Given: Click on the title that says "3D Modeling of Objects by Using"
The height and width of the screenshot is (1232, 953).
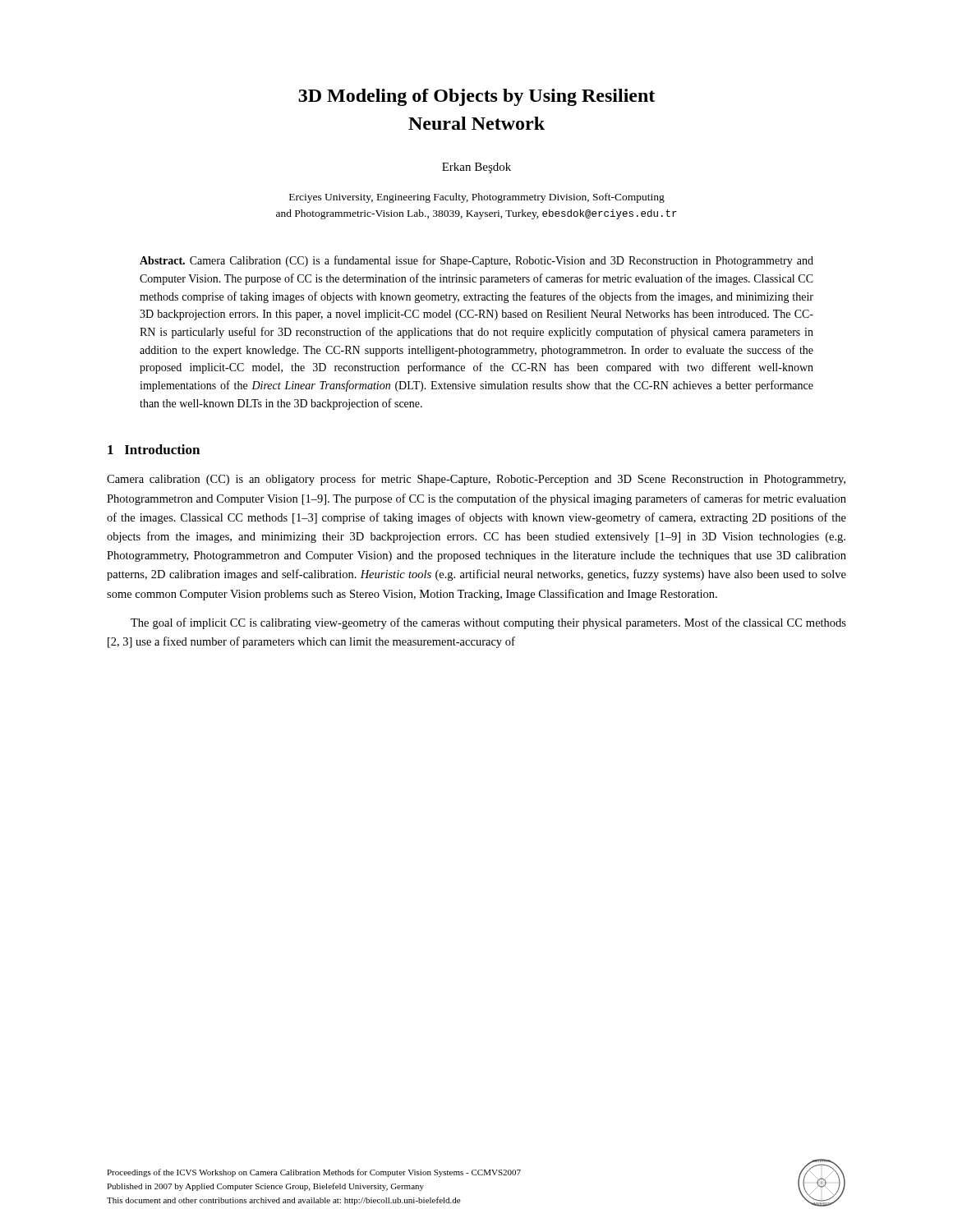Looking at the screenshot, I should [x=476, y=110].
